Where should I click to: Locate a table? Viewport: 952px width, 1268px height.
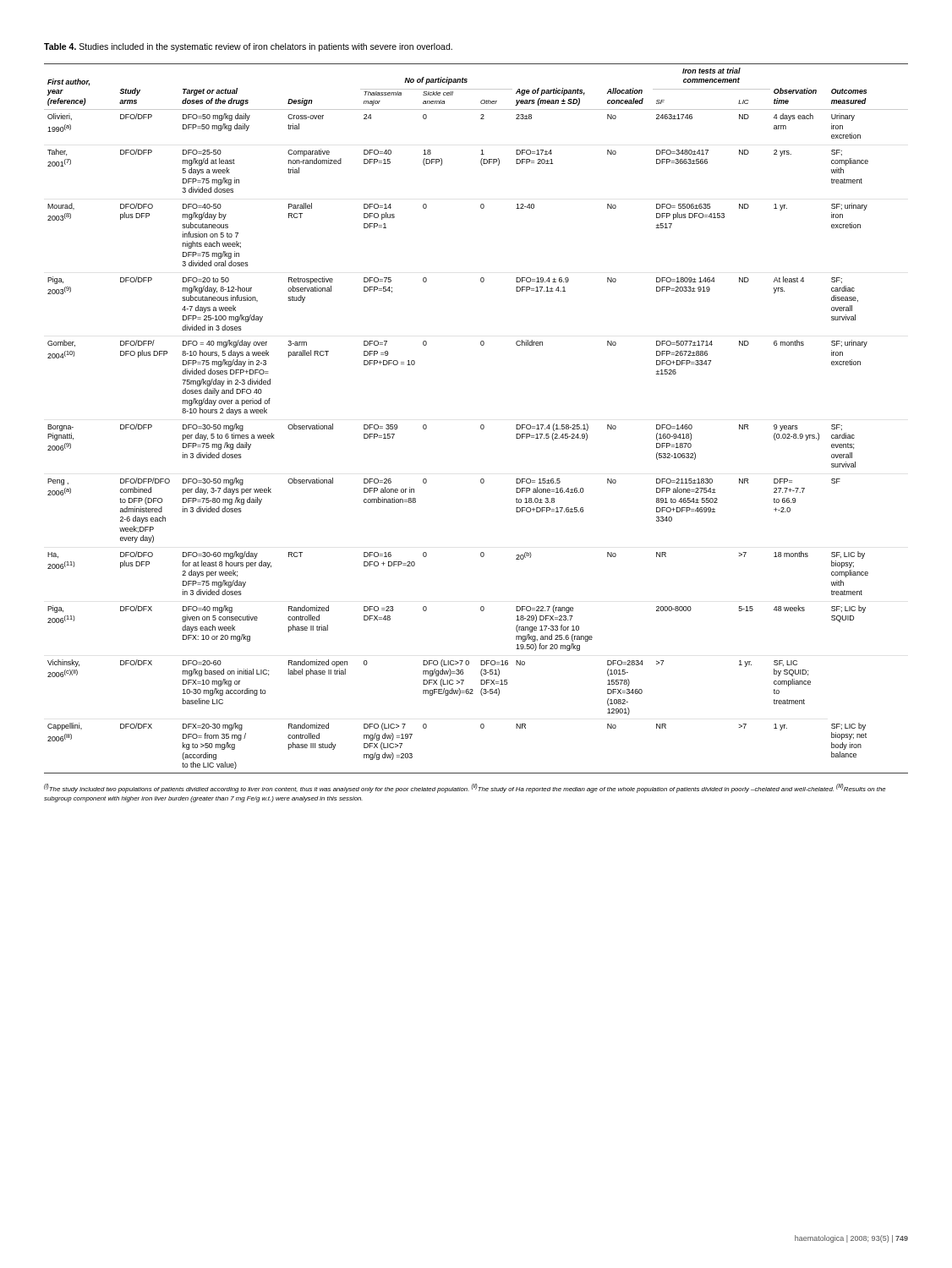[476, 419]
